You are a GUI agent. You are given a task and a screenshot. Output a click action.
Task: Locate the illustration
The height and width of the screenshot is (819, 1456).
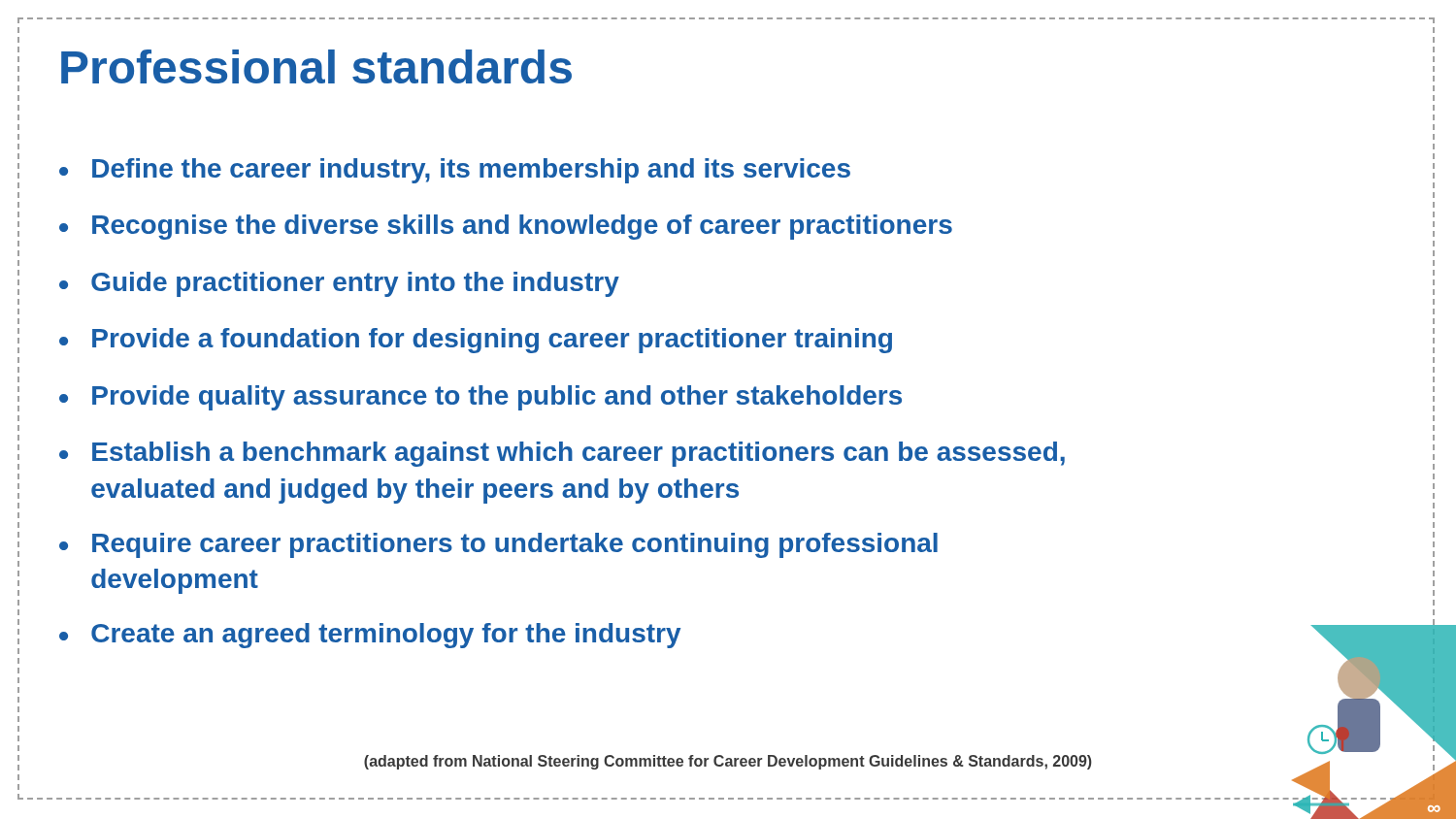coord(1344,722)
